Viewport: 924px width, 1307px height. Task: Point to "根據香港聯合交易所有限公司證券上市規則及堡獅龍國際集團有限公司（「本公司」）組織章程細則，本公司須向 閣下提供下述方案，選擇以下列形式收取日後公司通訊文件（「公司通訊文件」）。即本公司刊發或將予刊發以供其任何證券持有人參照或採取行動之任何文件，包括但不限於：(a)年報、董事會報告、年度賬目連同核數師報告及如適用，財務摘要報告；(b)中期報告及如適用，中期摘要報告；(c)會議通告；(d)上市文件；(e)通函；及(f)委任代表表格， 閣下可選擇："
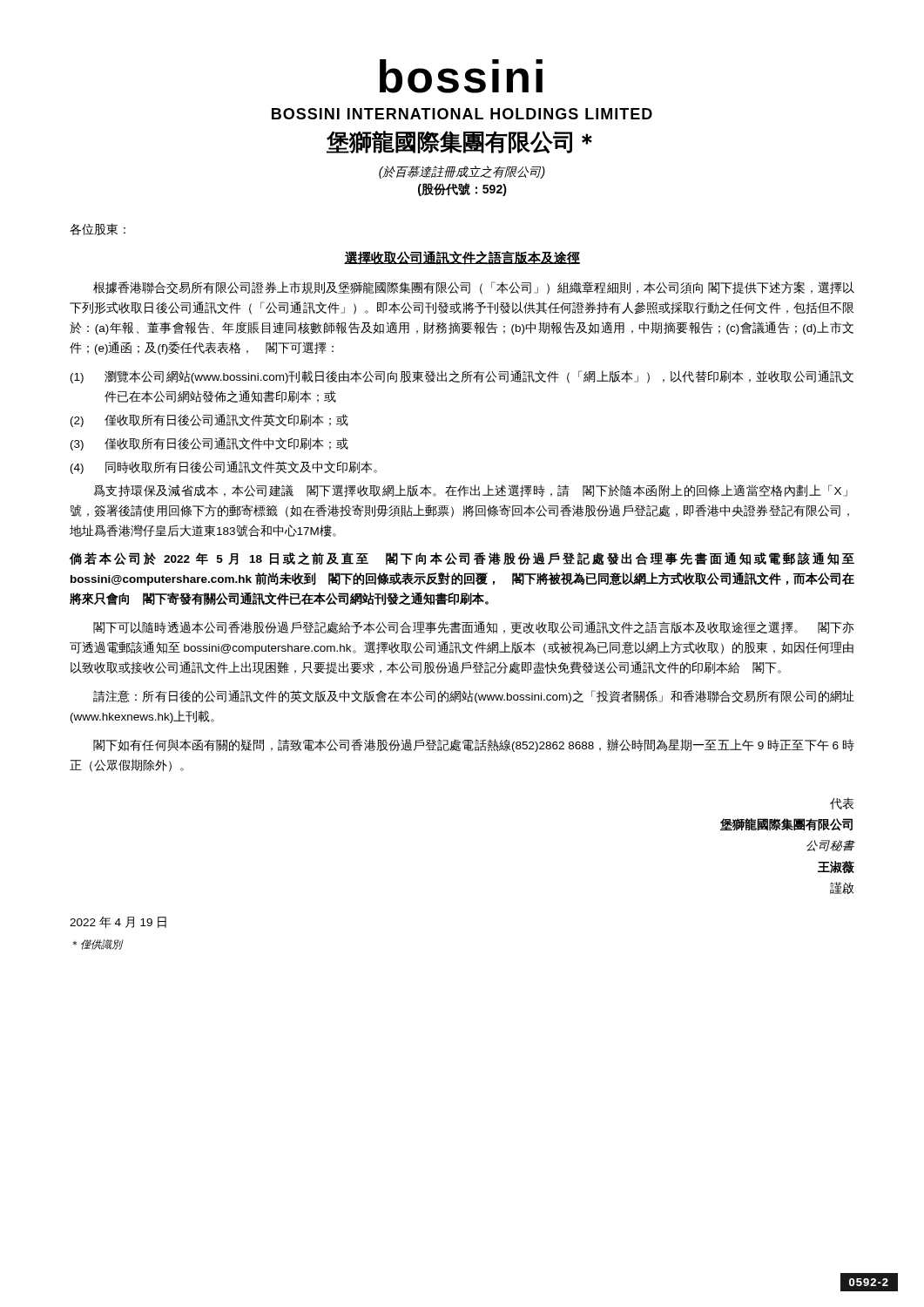click(x=462, y=318)
